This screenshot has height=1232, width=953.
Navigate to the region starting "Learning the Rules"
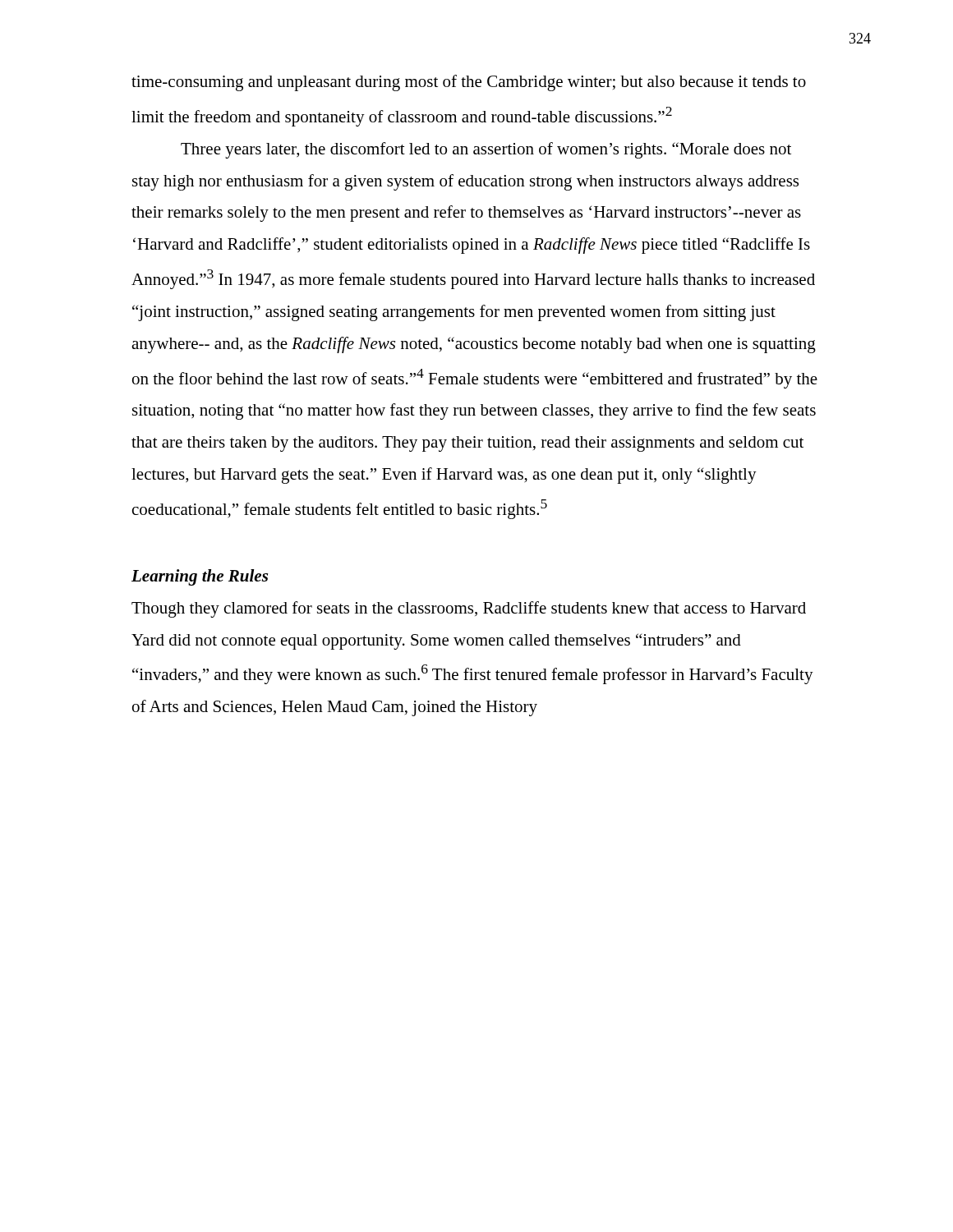point(200,576)
